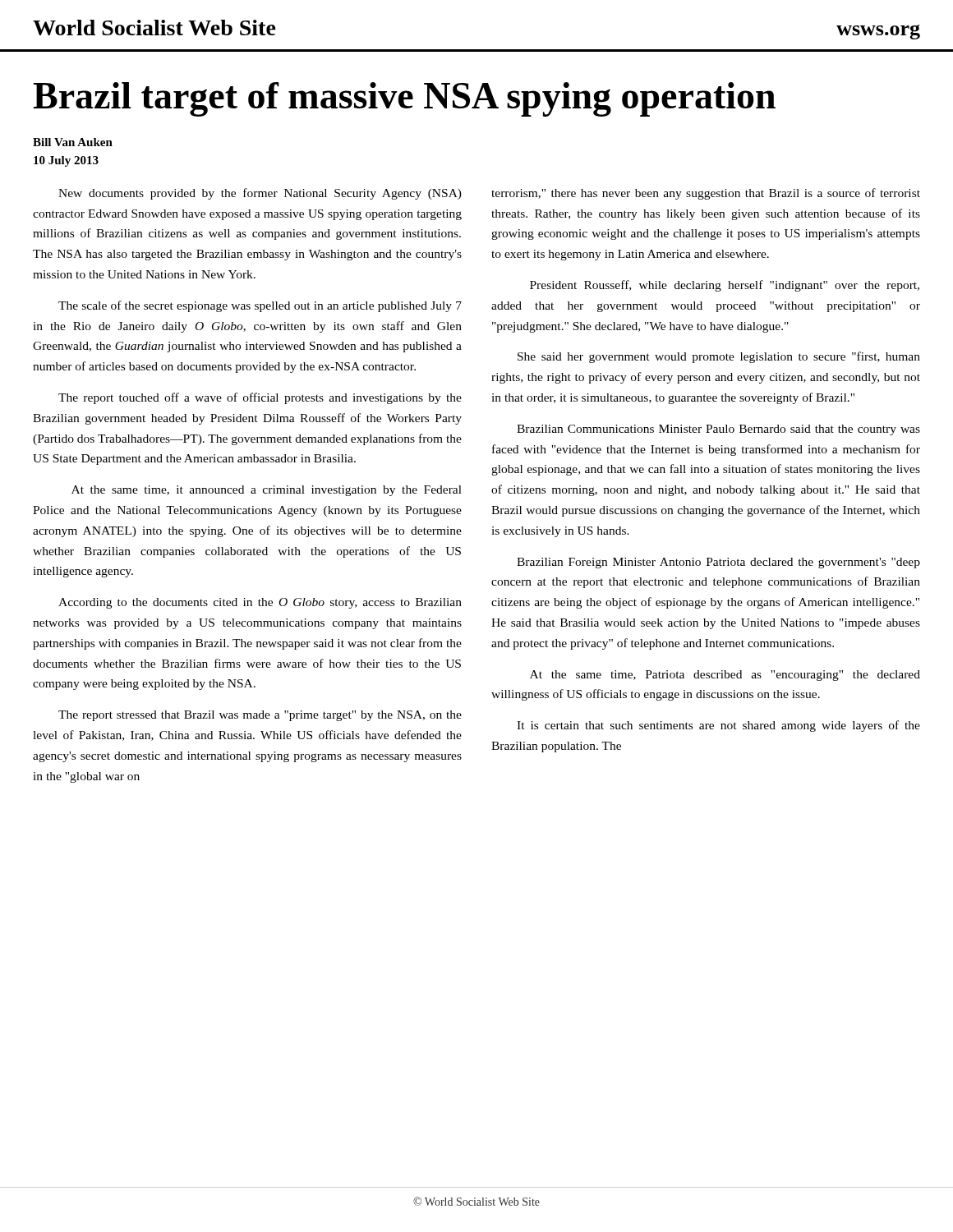Find the element starting "It is certain that such sentiments"

706,736
